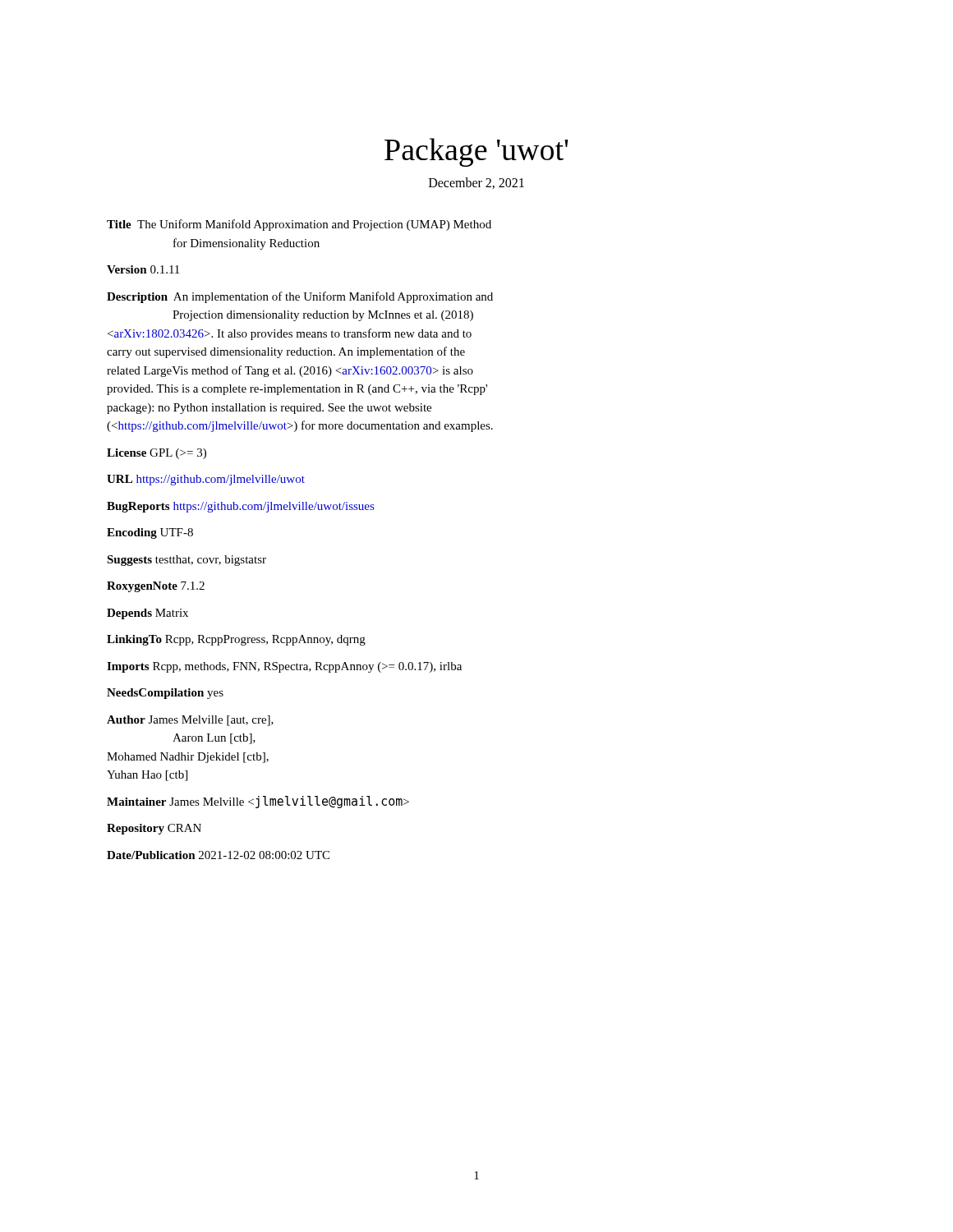
Task: Click on the passage starting "Suggests testthat, covr, bigstatsr"
Action: point(187,559)
